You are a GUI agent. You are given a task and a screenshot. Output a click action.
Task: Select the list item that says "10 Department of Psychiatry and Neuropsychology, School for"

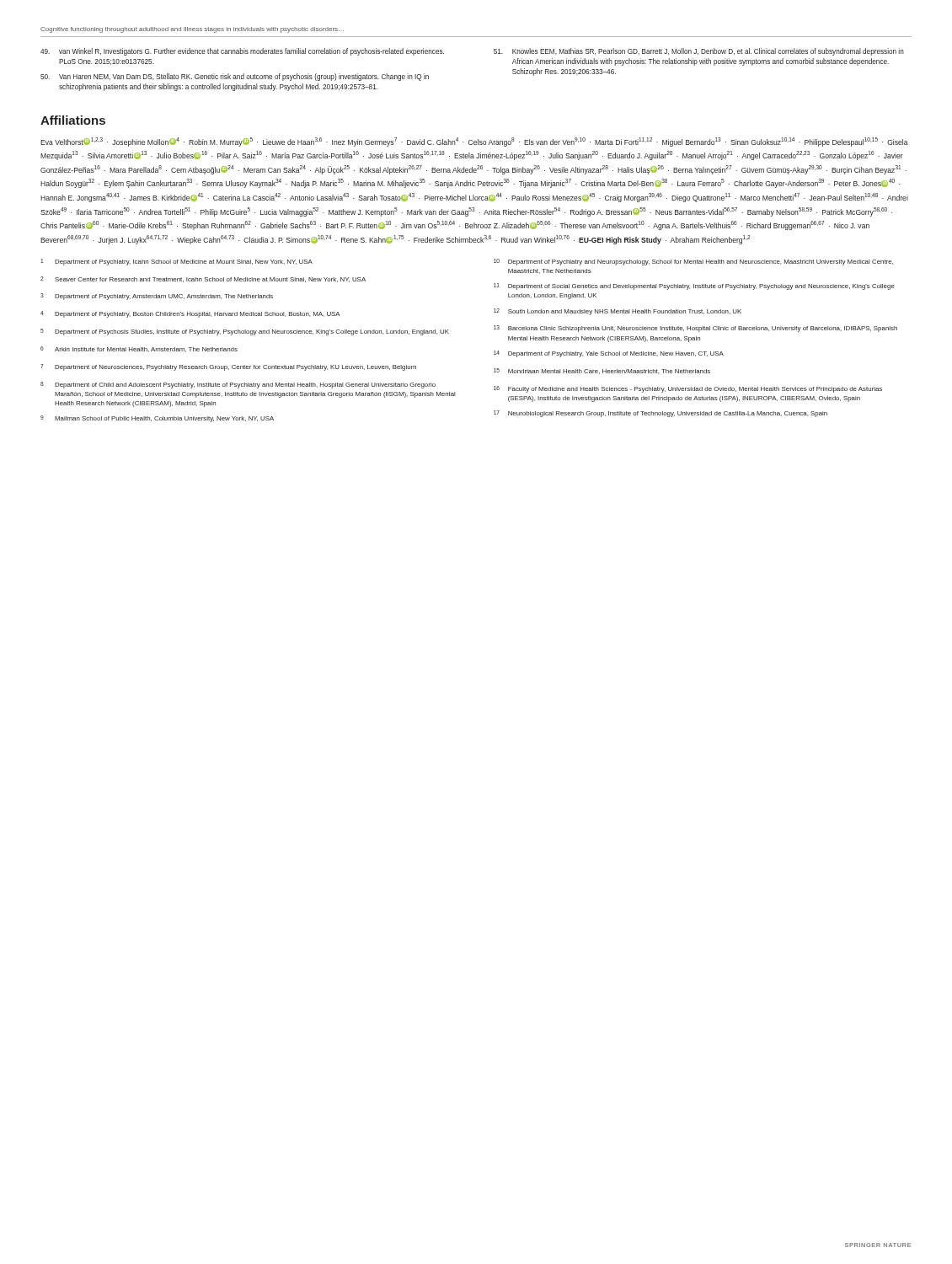click(x=702, y=266)
